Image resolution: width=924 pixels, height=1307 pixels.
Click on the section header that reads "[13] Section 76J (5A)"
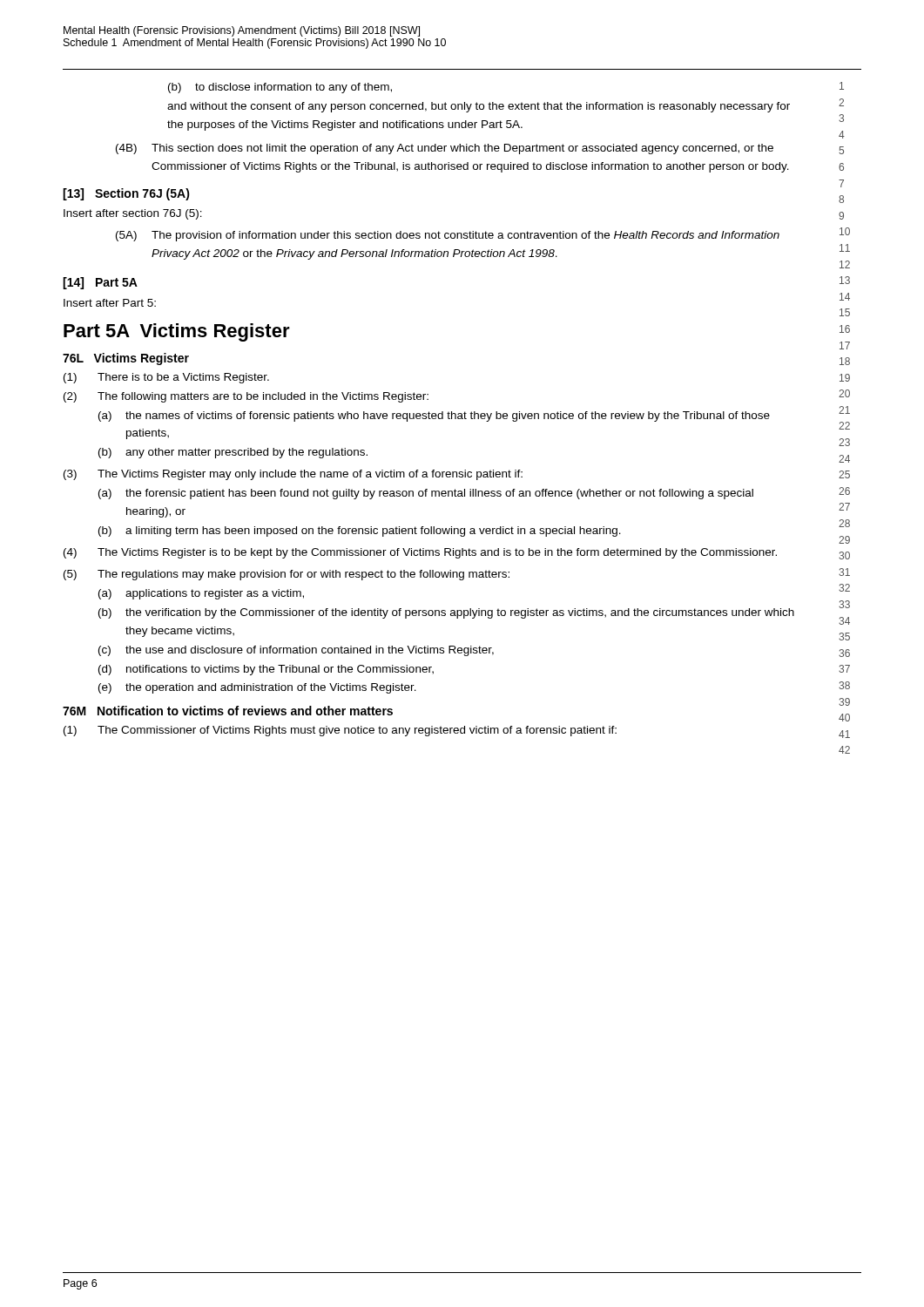coord(126,194)
